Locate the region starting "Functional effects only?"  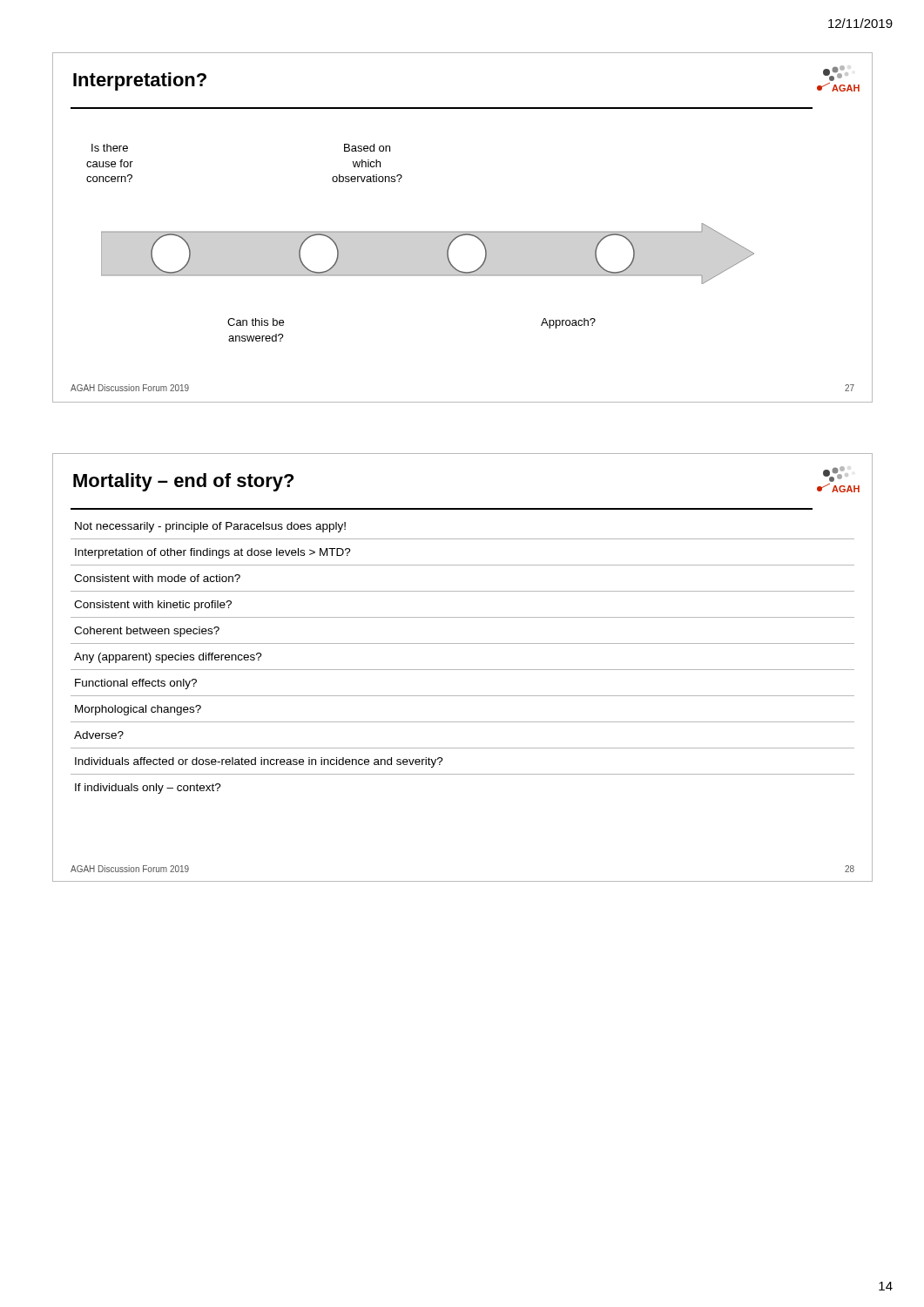(x=136, y=683)
